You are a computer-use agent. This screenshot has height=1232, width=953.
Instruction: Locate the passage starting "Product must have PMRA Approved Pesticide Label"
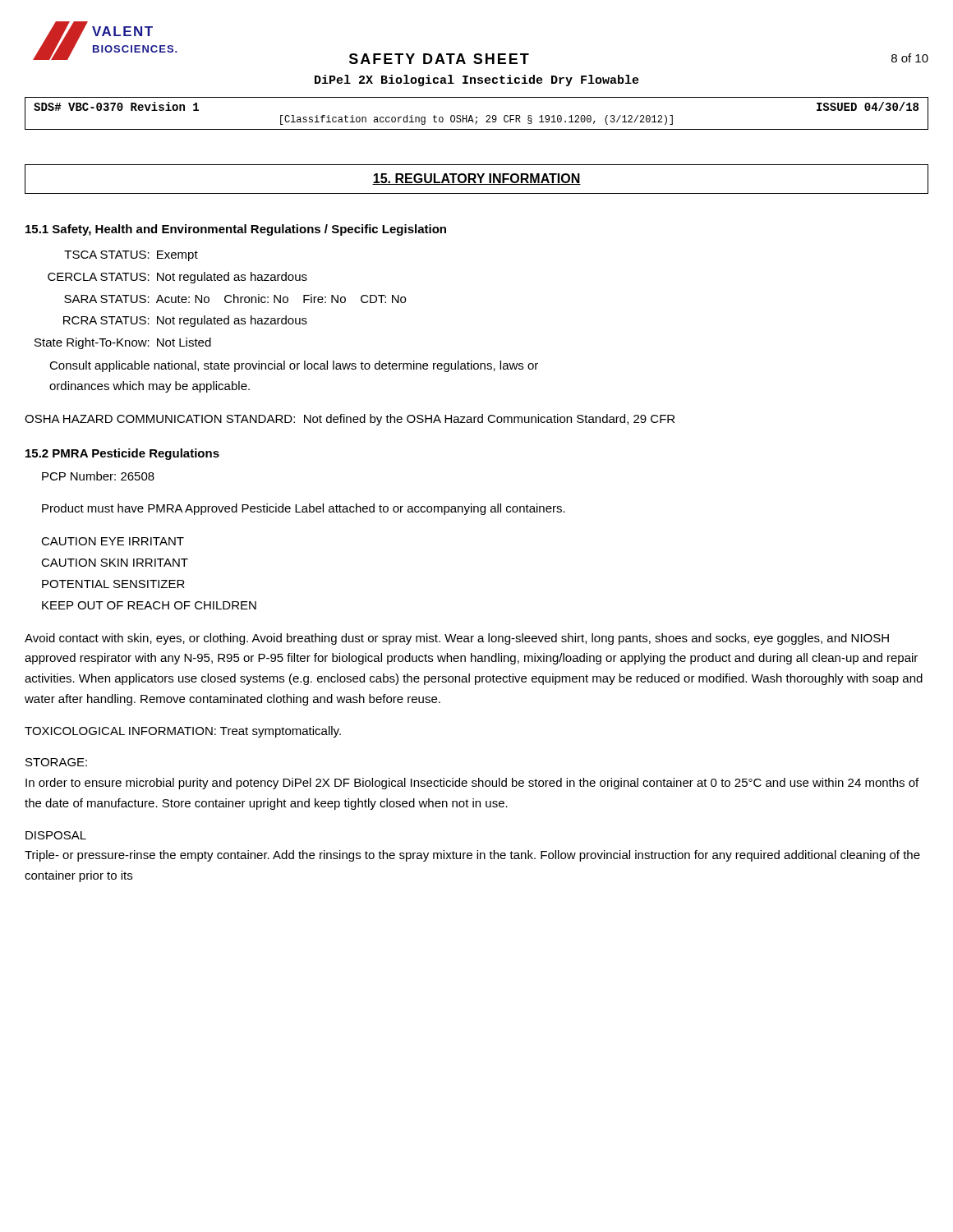(303, 508)
